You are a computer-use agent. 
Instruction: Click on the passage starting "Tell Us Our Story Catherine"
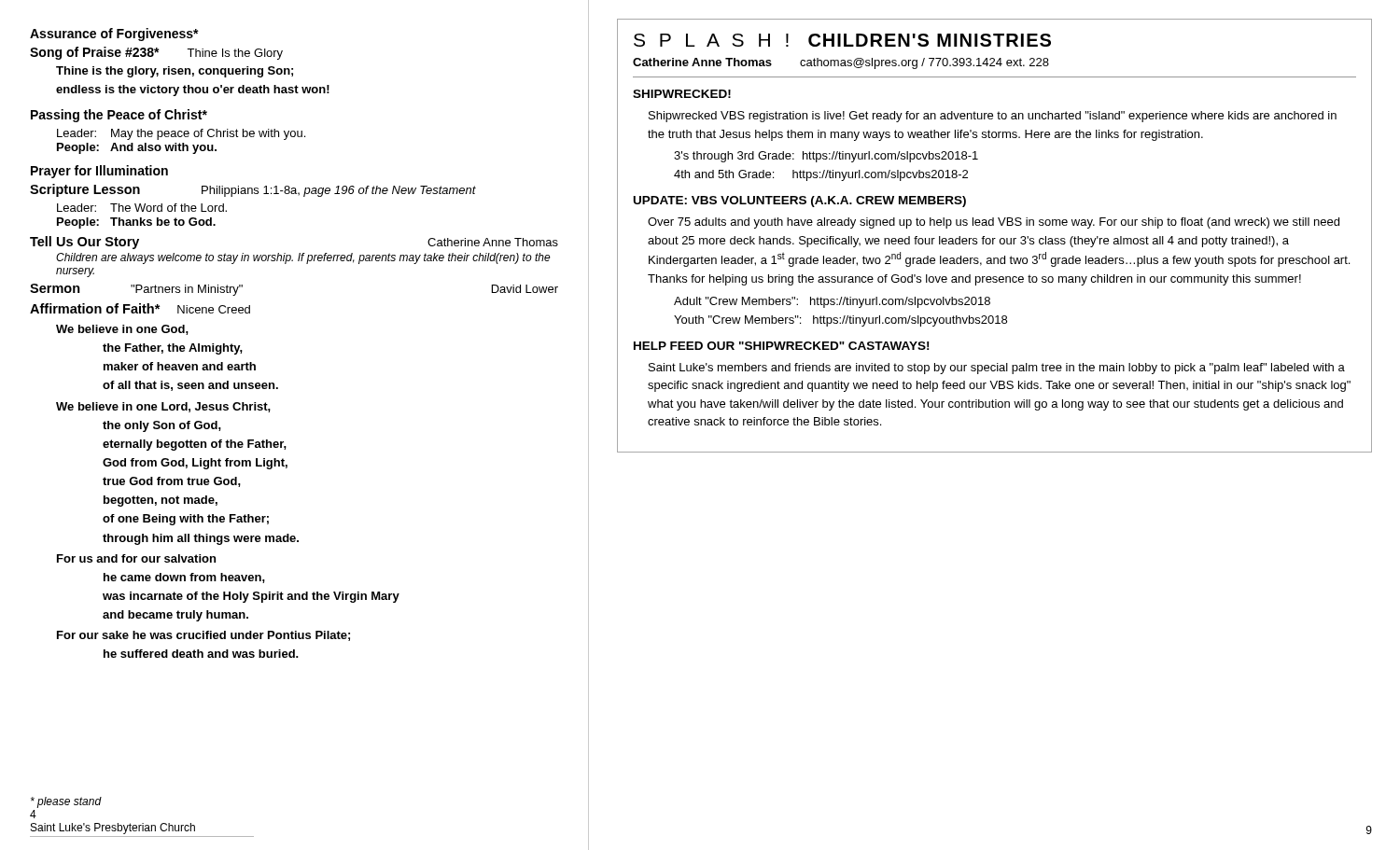click(294, 256)
